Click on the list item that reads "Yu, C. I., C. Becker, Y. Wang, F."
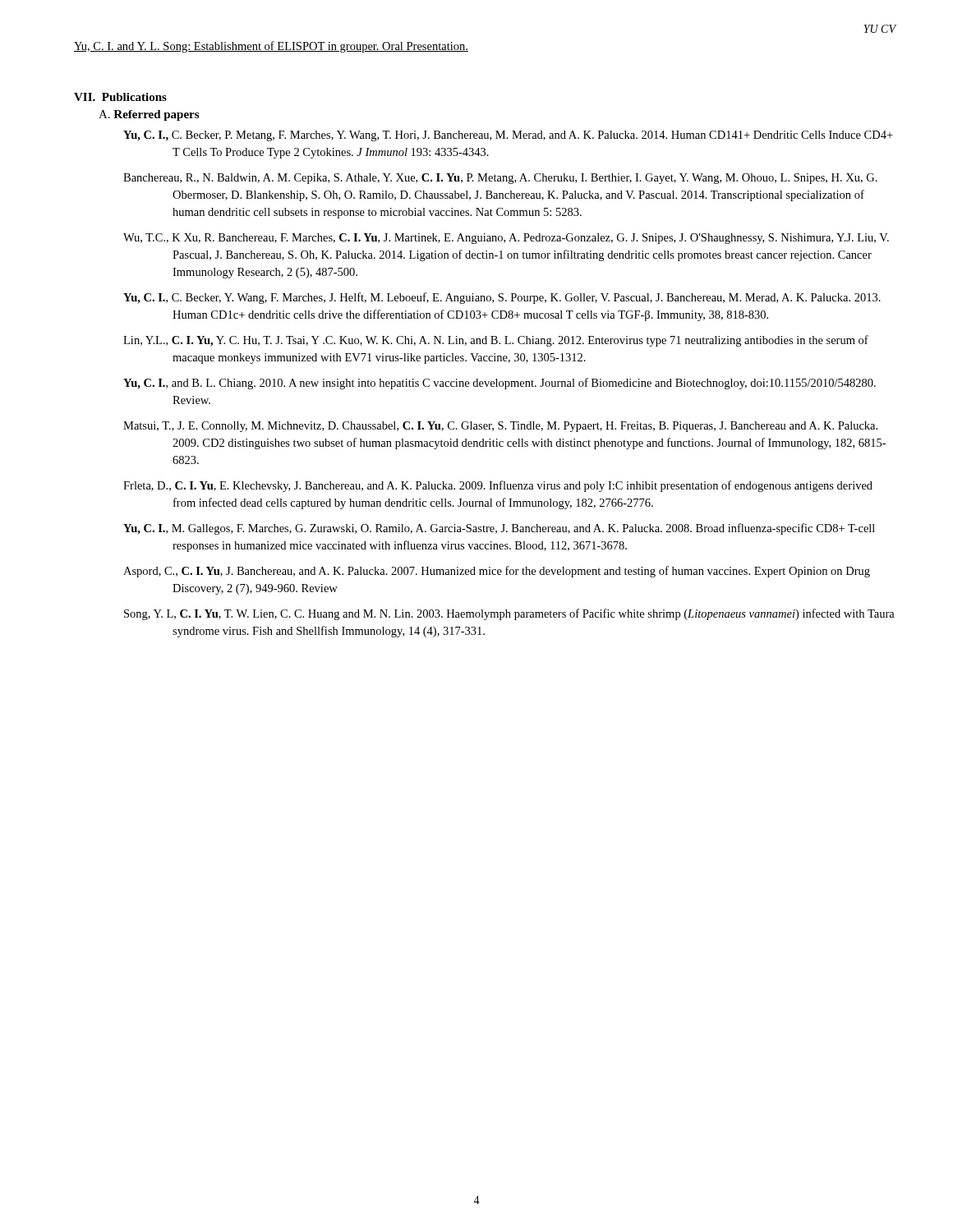The image size is (953, 1232). point(502,306)
